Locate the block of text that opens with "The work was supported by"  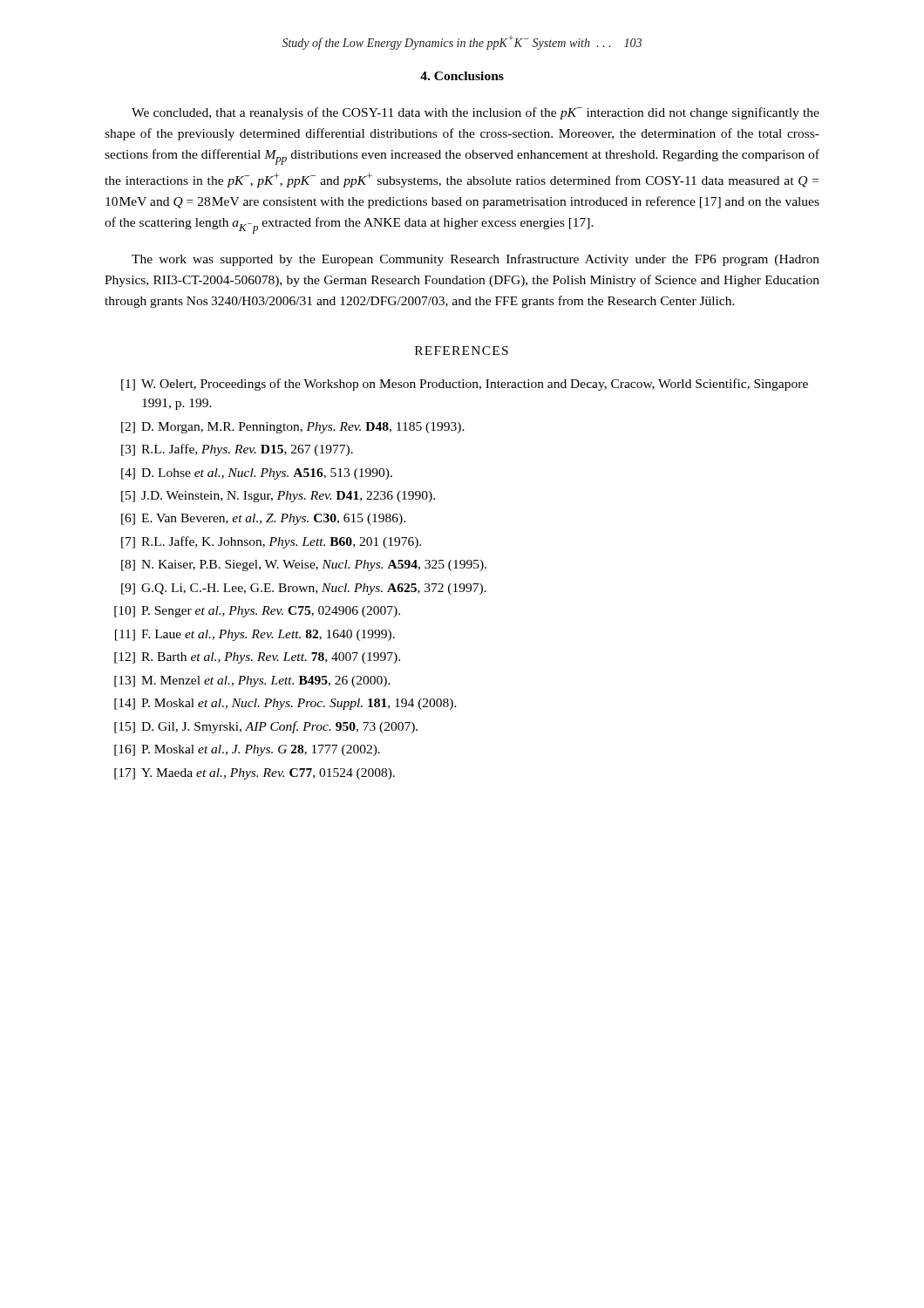462,279
